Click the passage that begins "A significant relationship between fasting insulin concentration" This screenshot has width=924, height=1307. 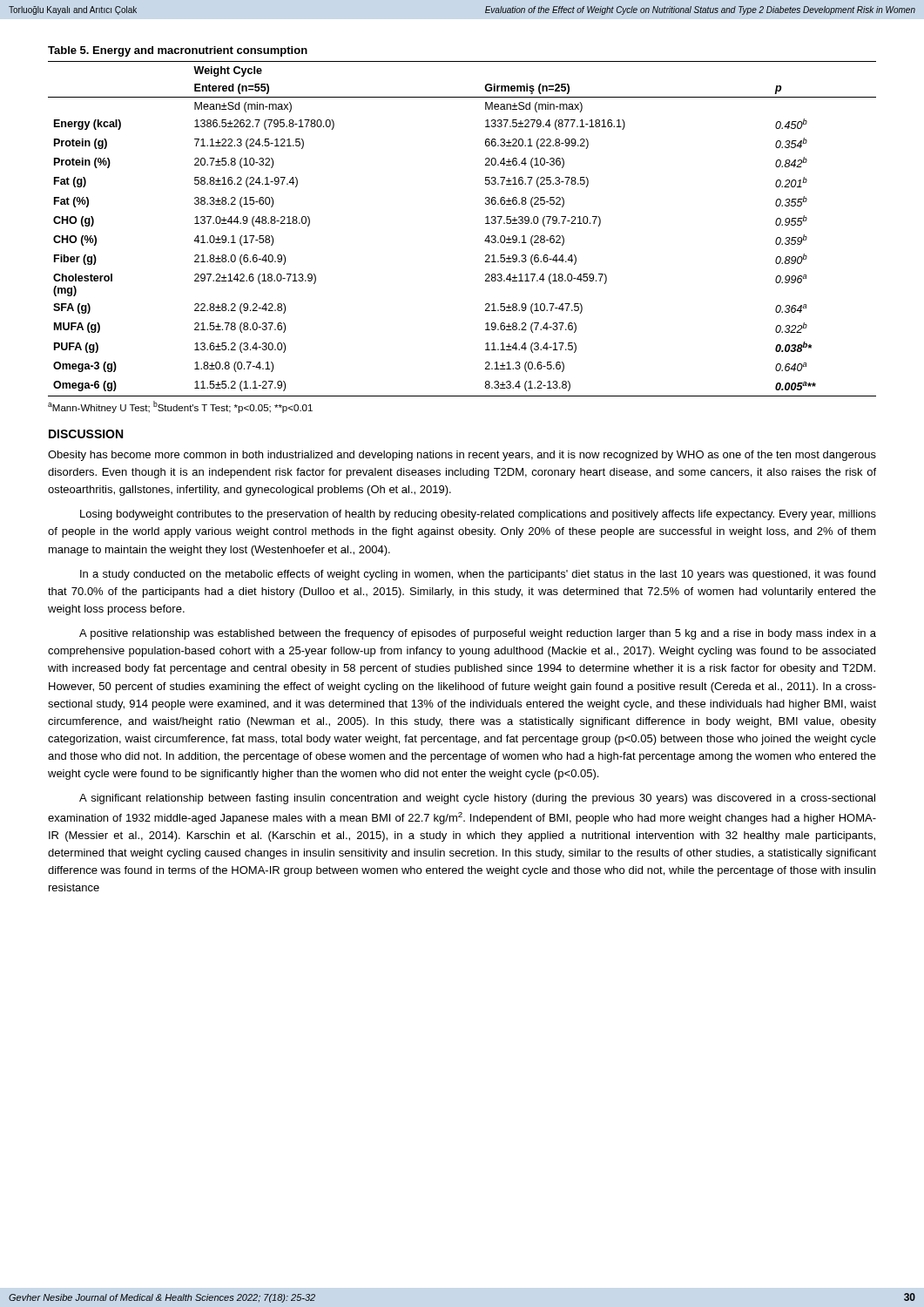click(x=462, y=843)
